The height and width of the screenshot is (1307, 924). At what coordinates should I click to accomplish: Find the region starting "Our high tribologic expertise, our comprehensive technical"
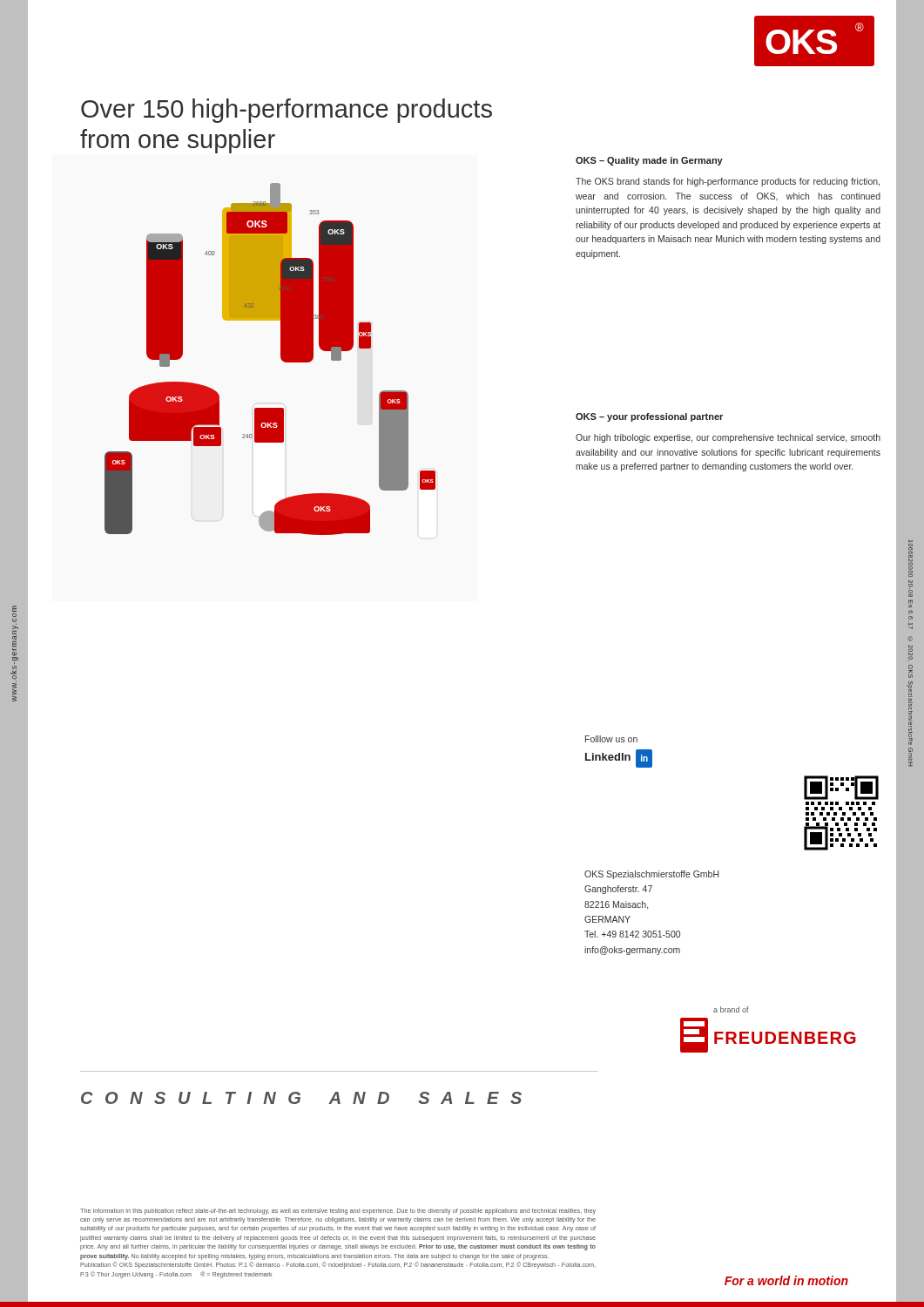click(728, 452)
